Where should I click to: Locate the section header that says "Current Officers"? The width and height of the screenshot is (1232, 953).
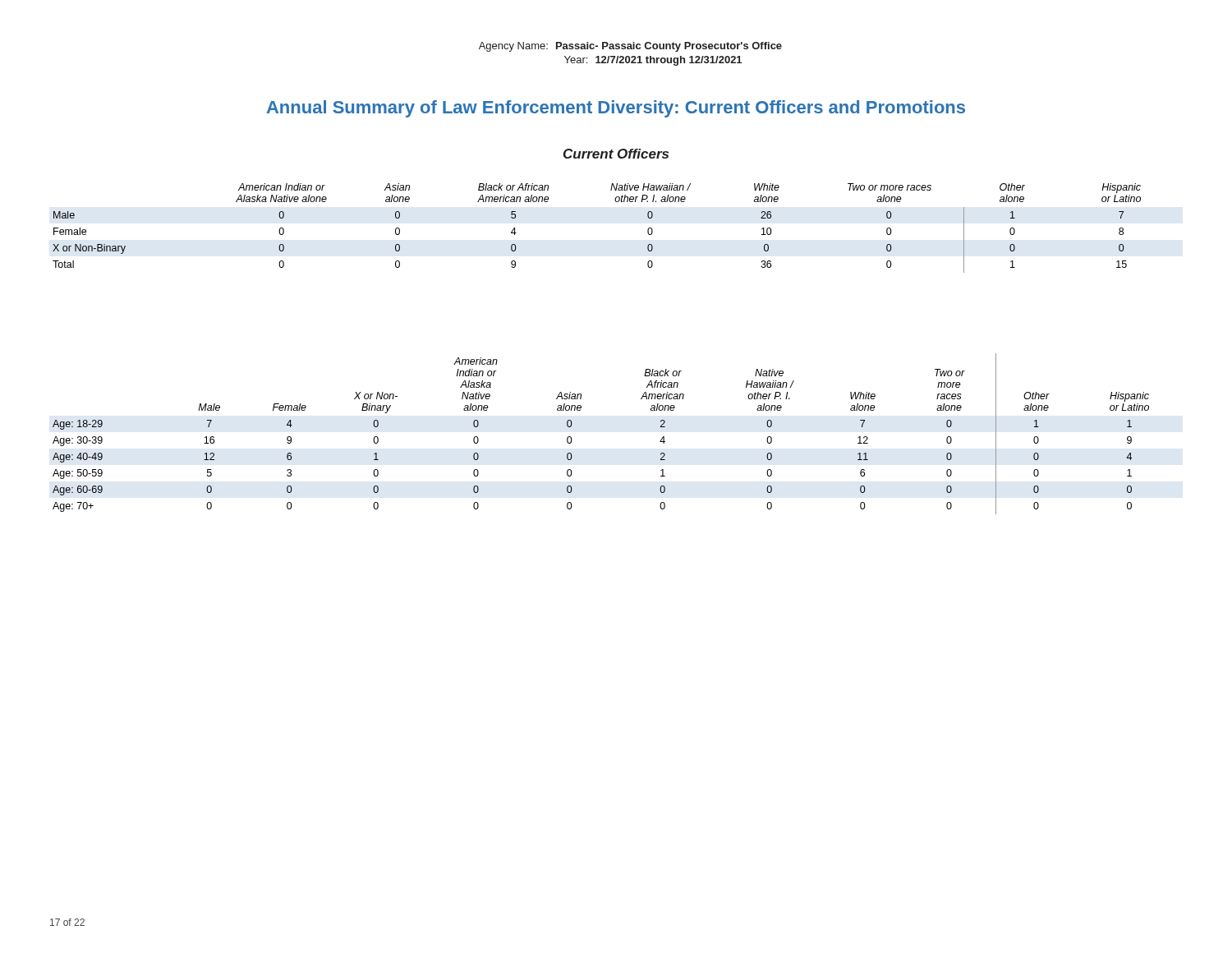pos(616,154)
